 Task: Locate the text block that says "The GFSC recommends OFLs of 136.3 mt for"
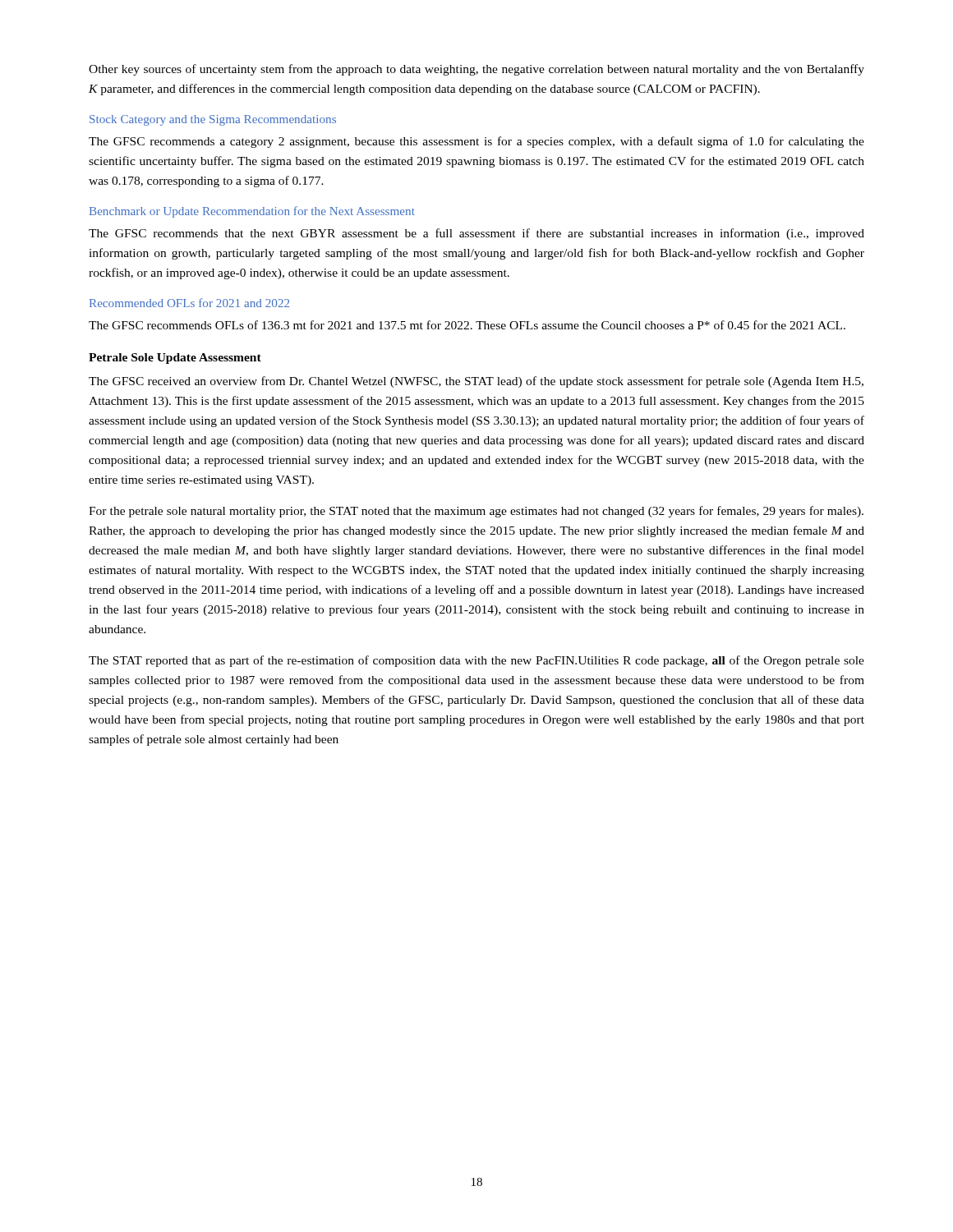[467, 325]
